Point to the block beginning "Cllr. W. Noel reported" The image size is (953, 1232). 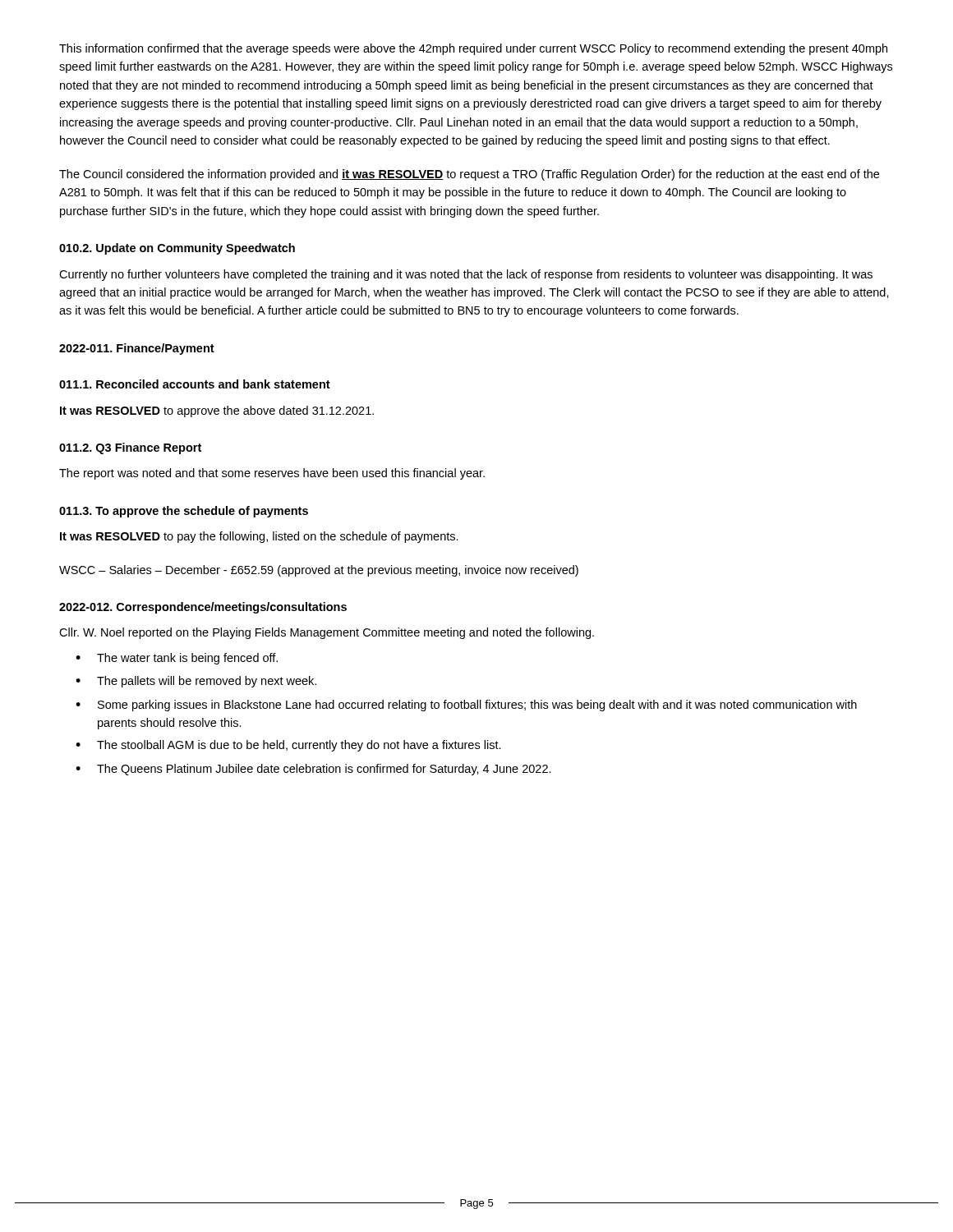(327, 633)
